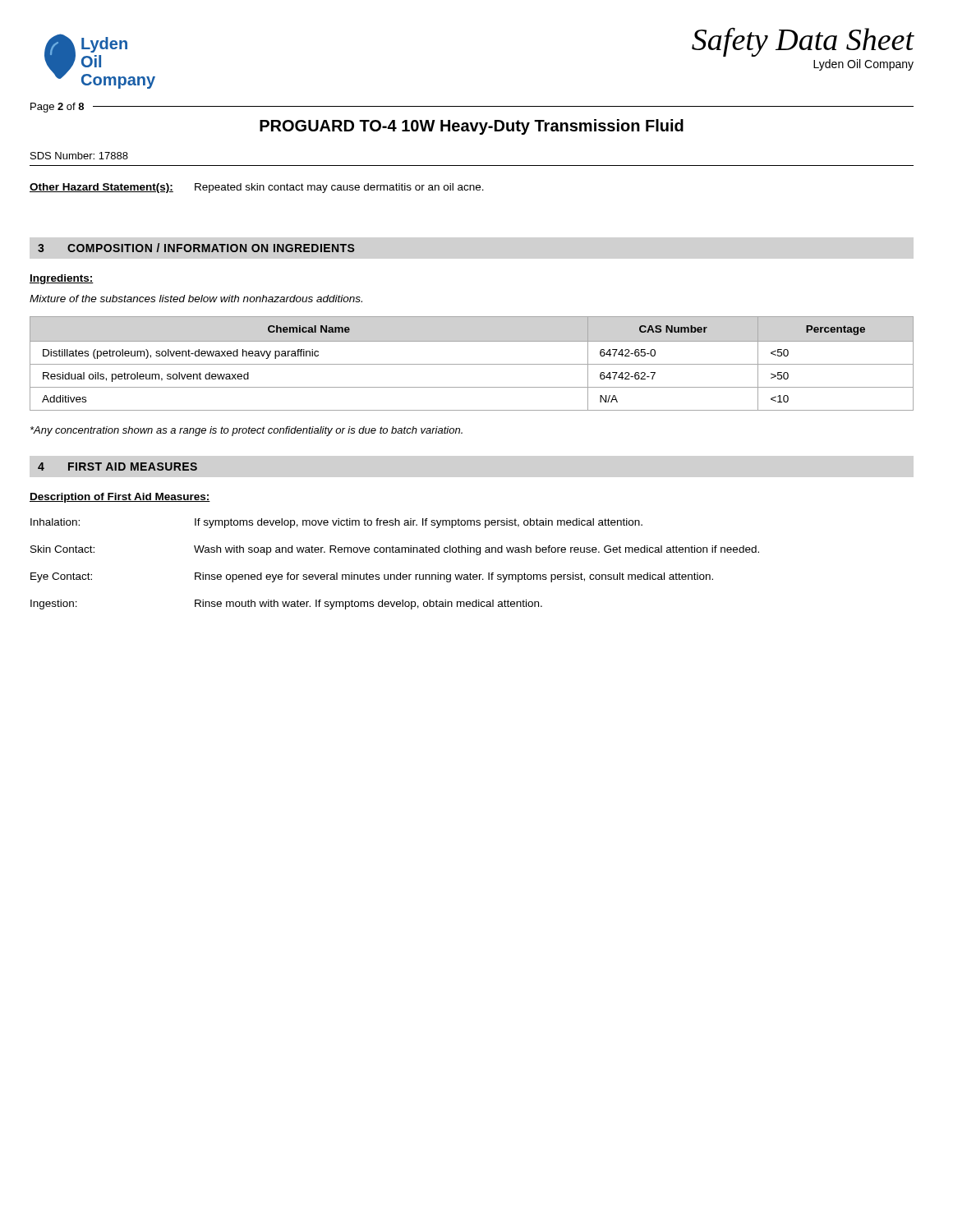Click a logo

112,61
